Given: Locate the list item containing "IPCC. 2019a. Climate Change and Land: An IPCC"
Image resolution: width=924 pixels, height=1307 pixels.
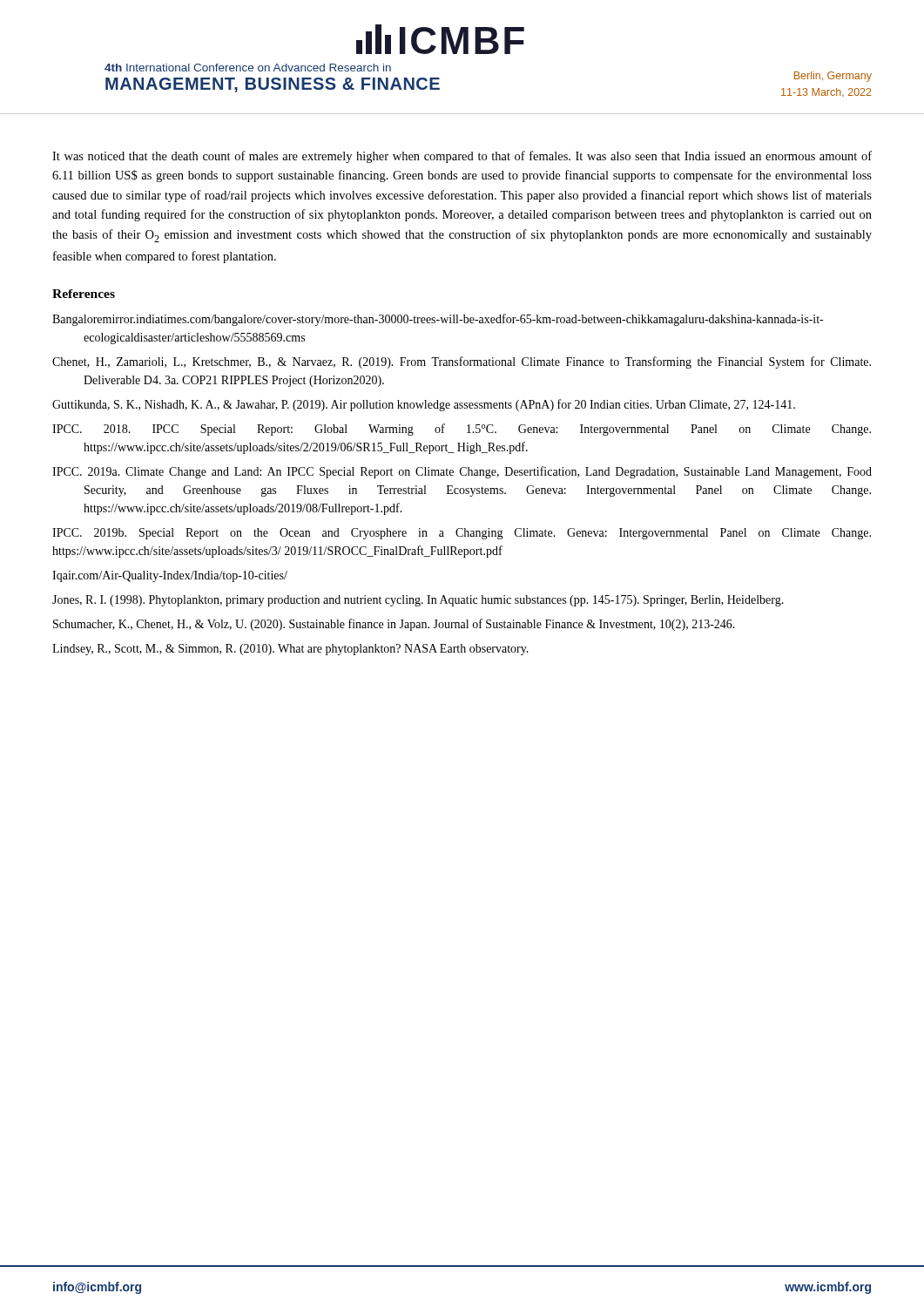Looking at the screenshot, I should tap(462, 490).
